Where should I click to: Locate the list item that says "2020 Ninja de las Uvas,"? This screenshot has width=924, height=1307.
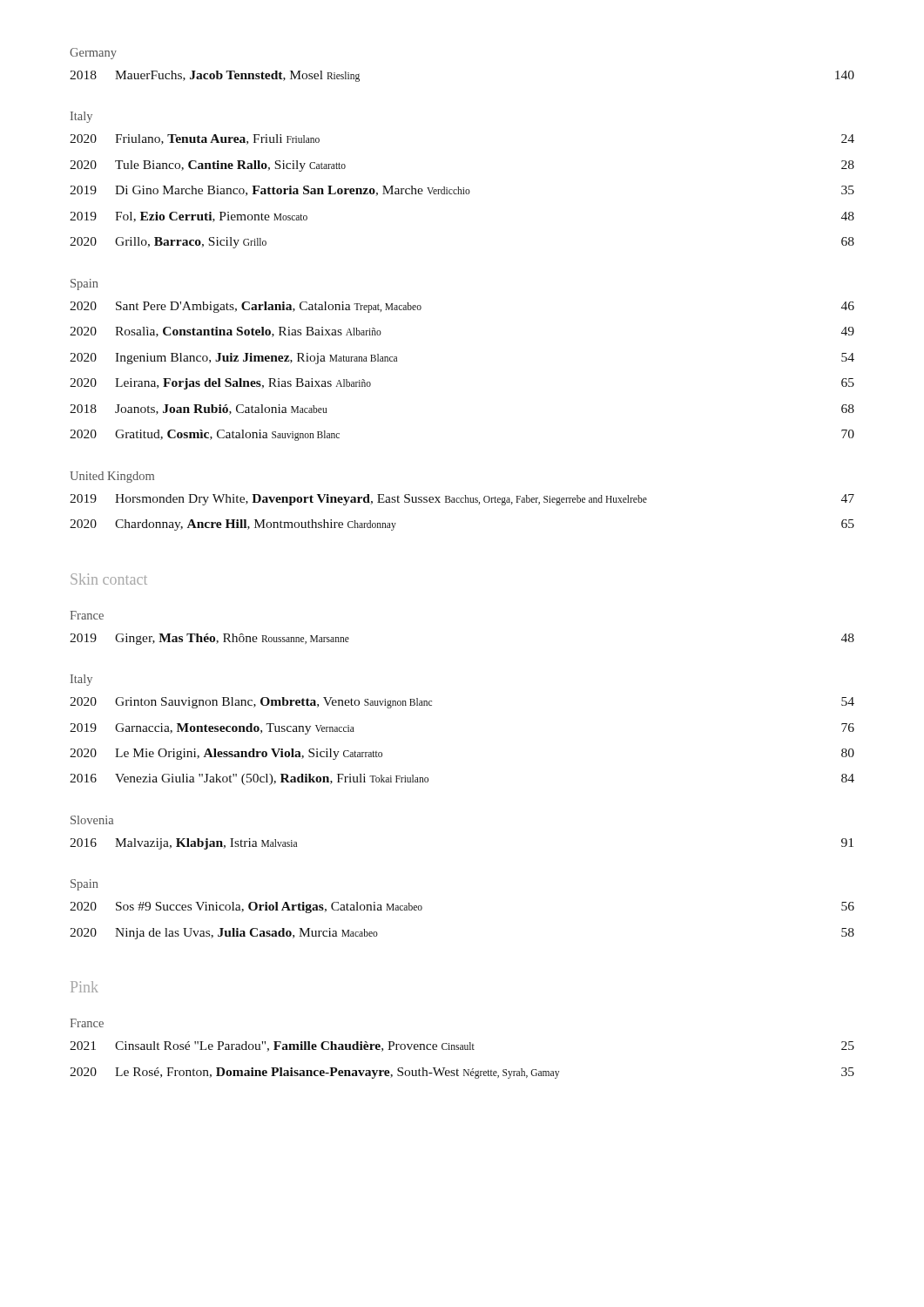pyautogui.click(x=78, y=934)
